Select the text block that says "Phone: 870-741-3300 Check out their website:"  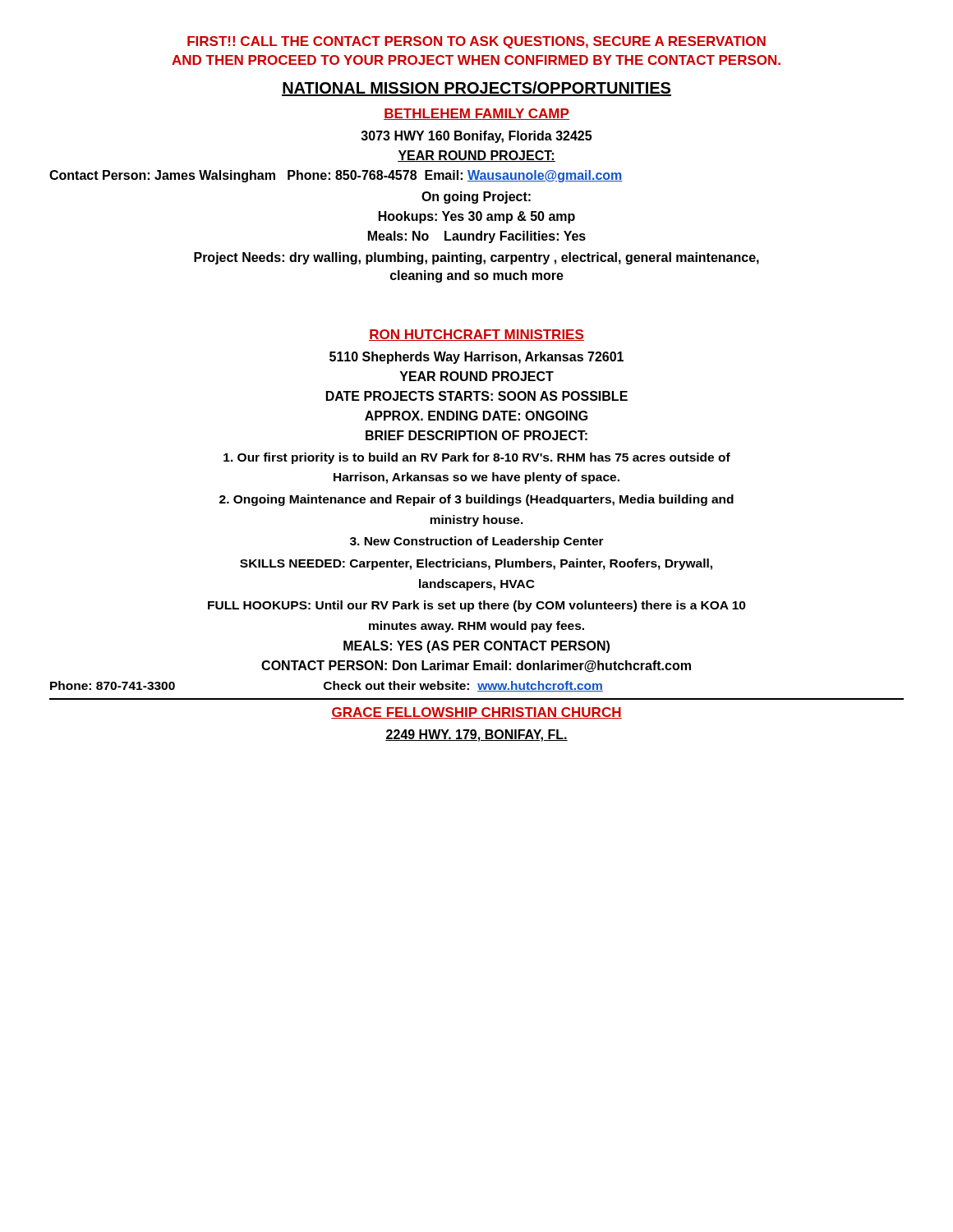click(x=326, y=686)
